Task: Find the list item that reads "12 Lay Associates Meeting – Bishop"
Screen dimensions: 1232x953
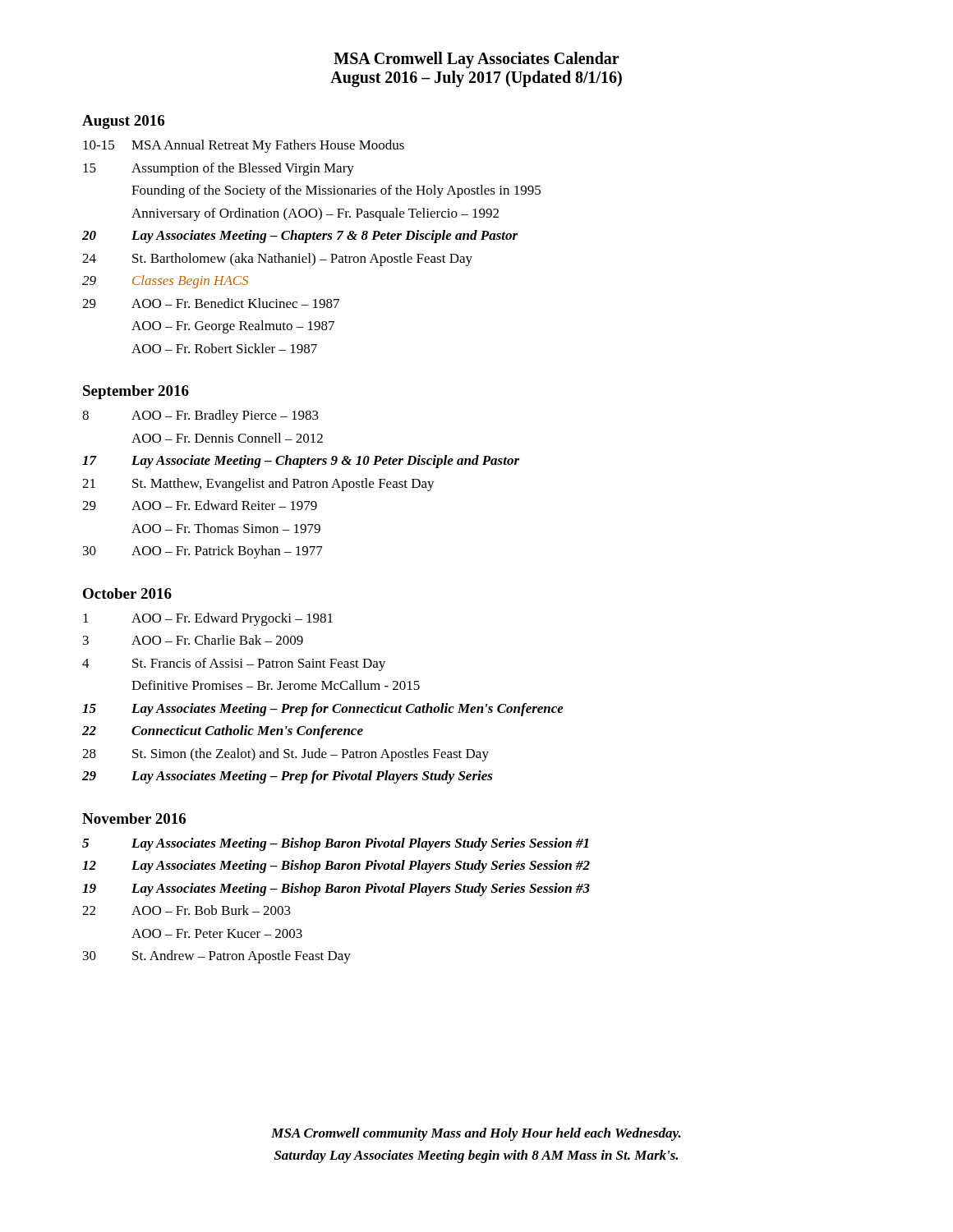Action: pos(476,865)
